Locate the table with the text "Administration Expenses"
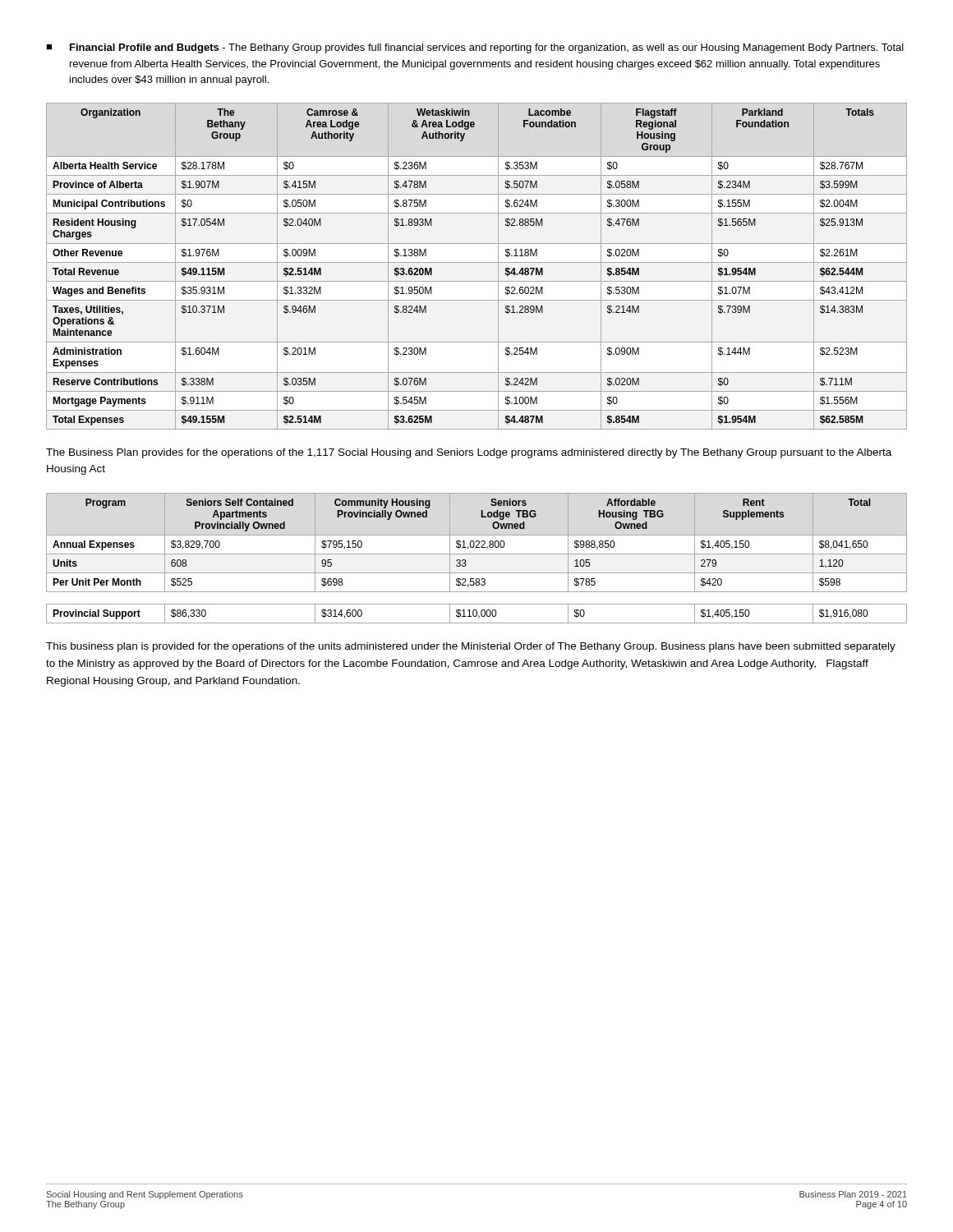Screen dimensions: 1232x953 coord(476,266)
